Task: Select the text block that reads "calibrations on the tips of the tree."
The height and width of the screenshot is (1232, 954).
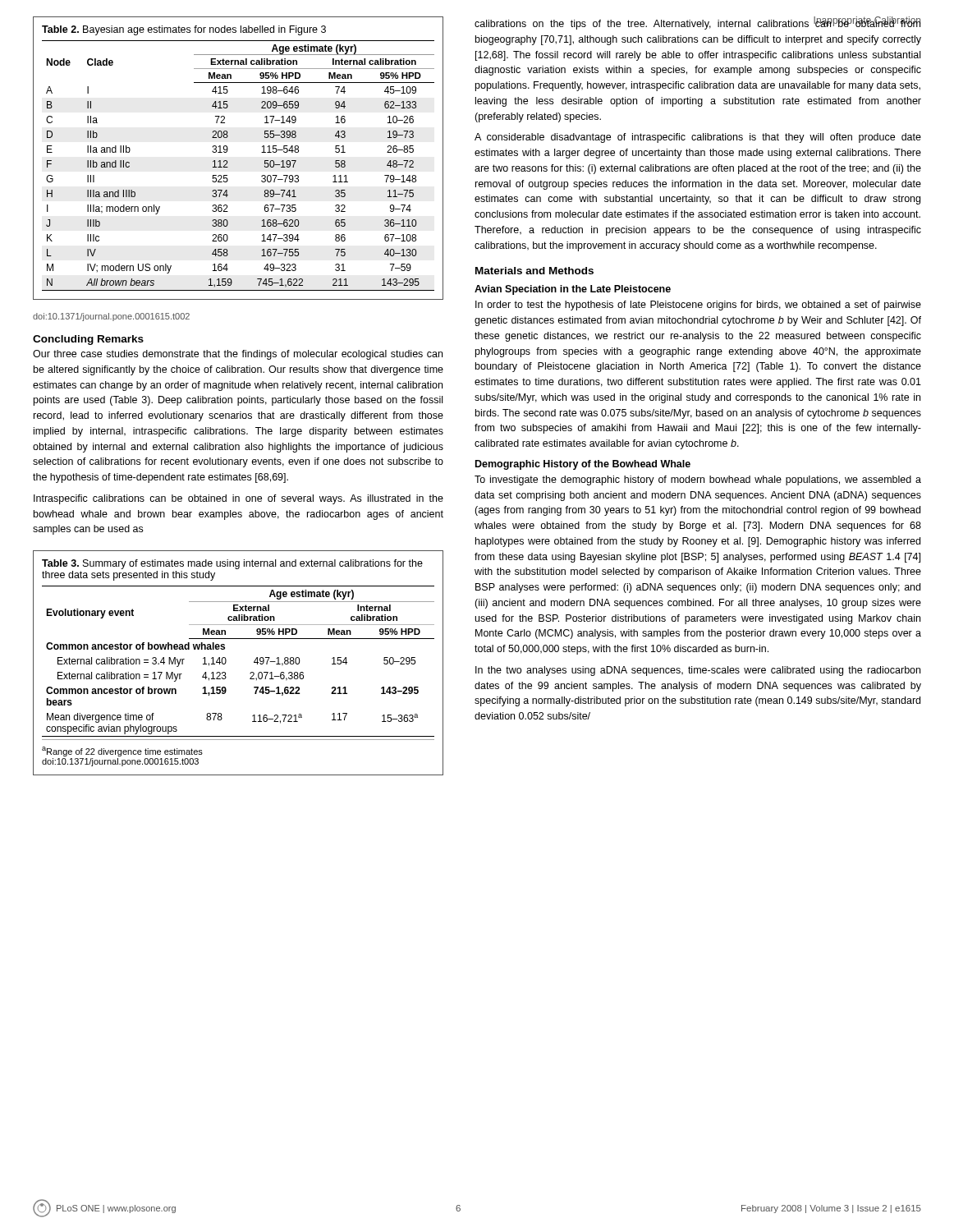Action: [x=698, y=70]
